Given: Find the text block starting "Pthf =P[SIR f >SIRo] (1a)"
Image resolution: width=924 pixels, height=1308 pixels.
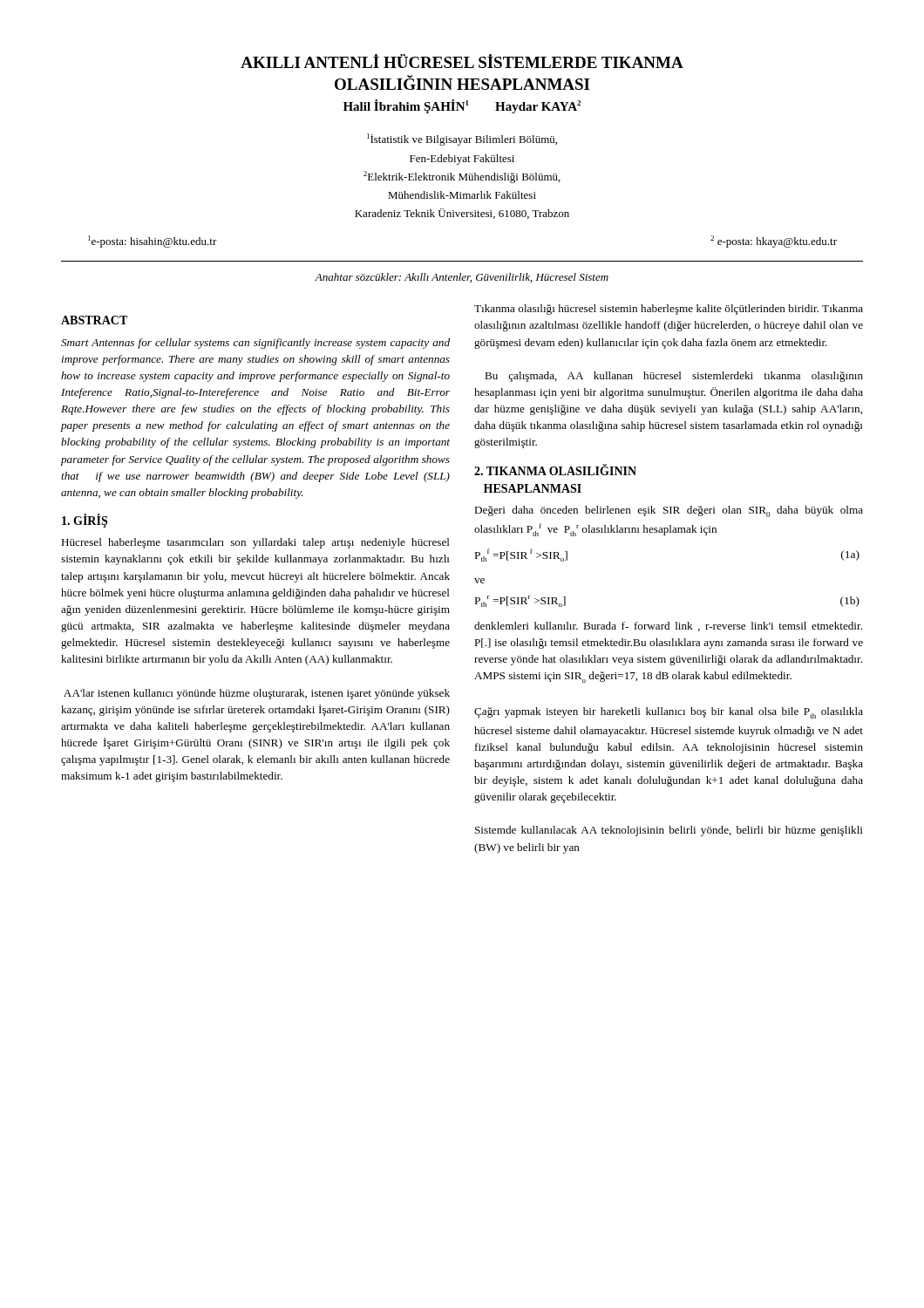Looking at the screenshot, I should 523,556.
